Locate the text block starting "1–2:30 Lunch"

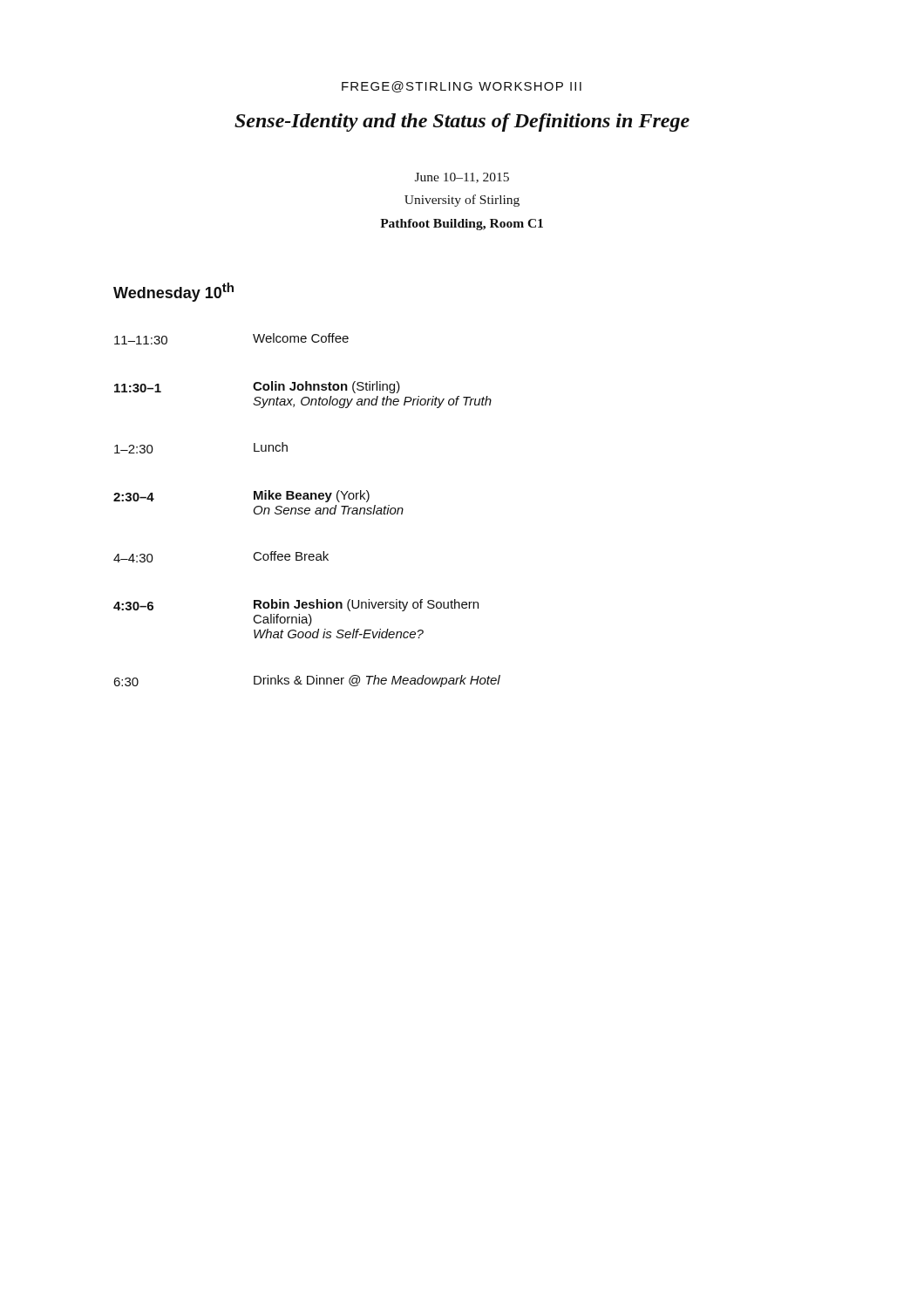click(136, 448)
